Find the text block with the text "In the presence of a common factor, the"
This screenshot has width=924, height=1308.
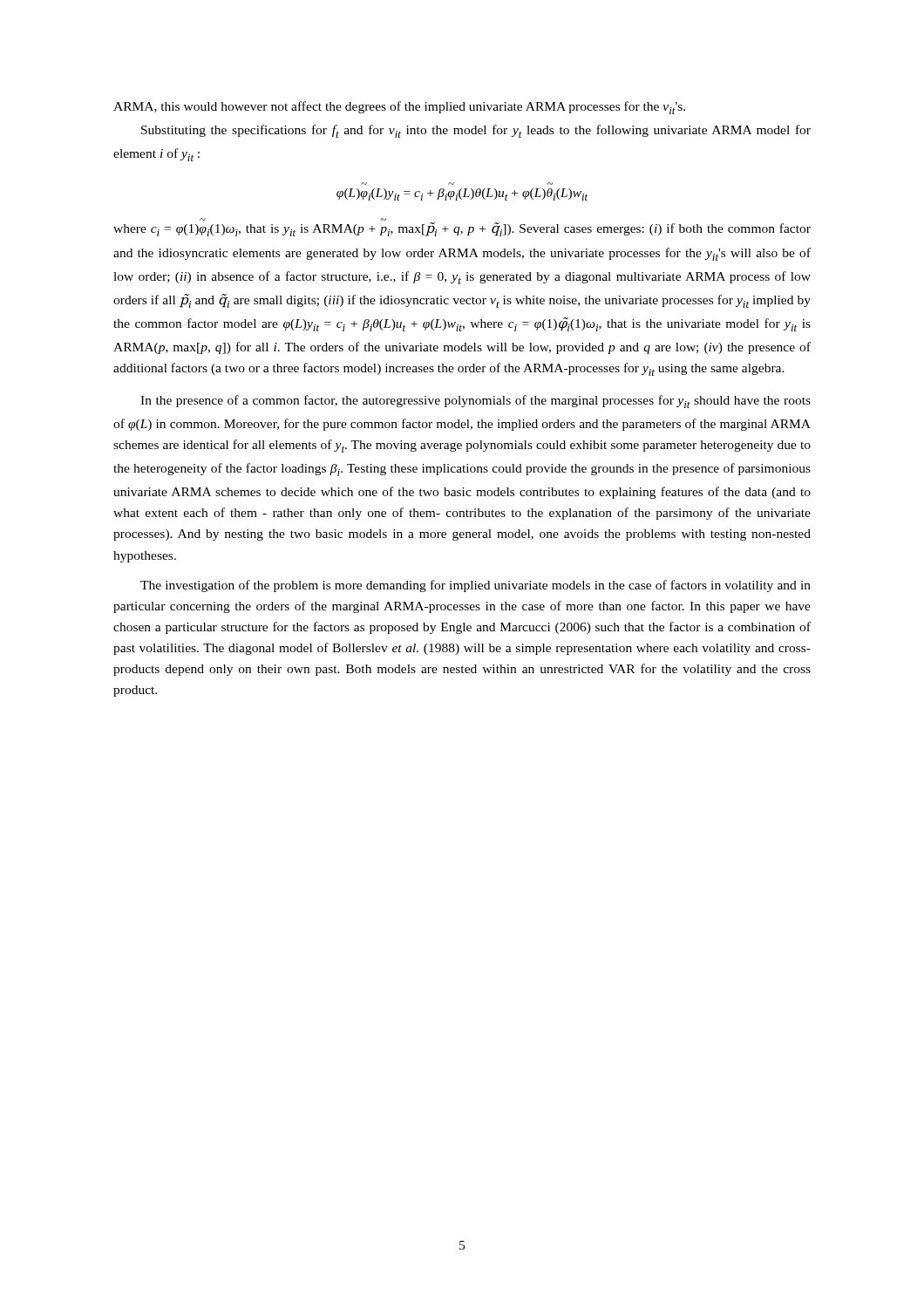(462, 477)
